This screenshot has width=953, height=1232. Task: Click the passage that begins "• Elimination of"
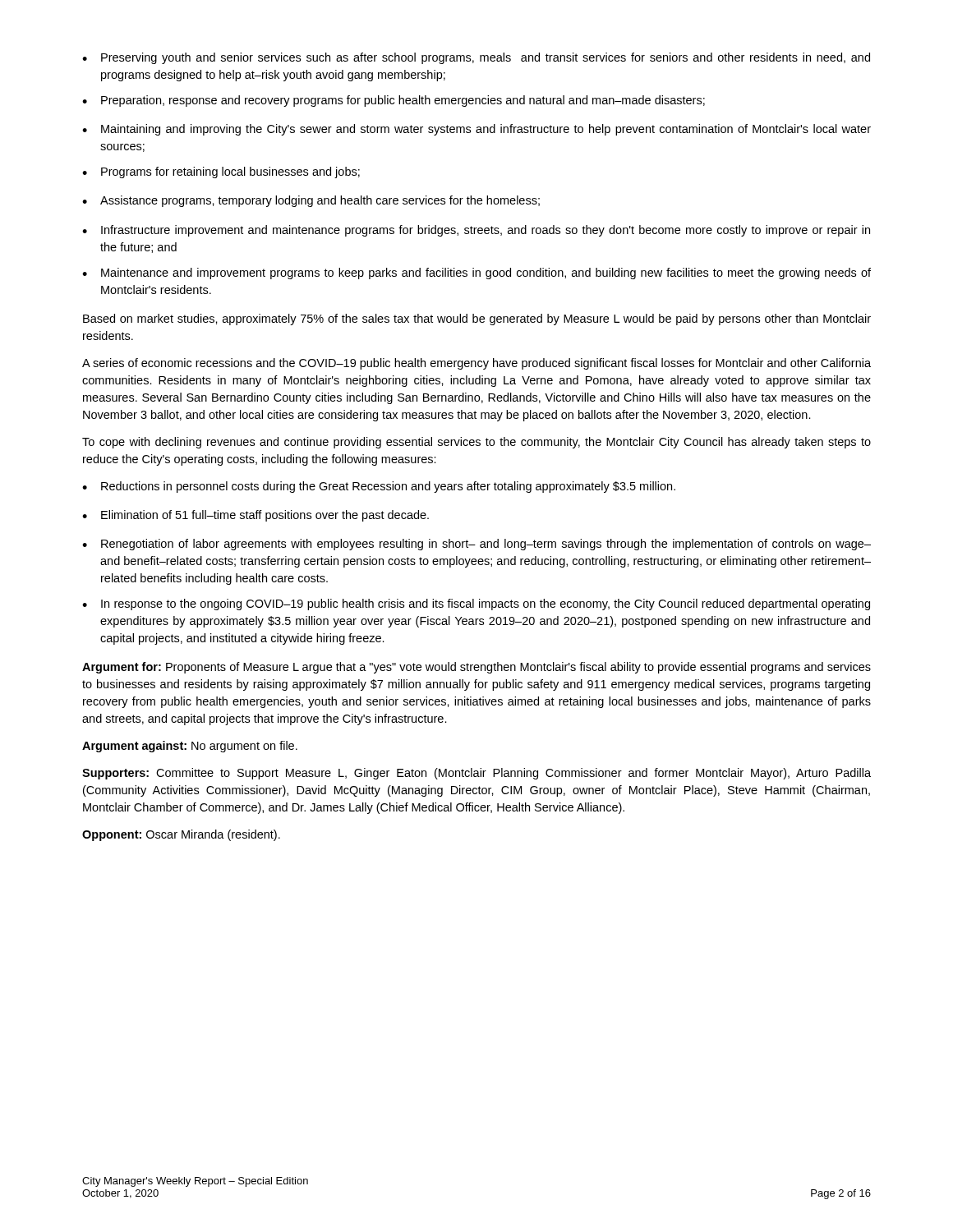click(256, 517)
